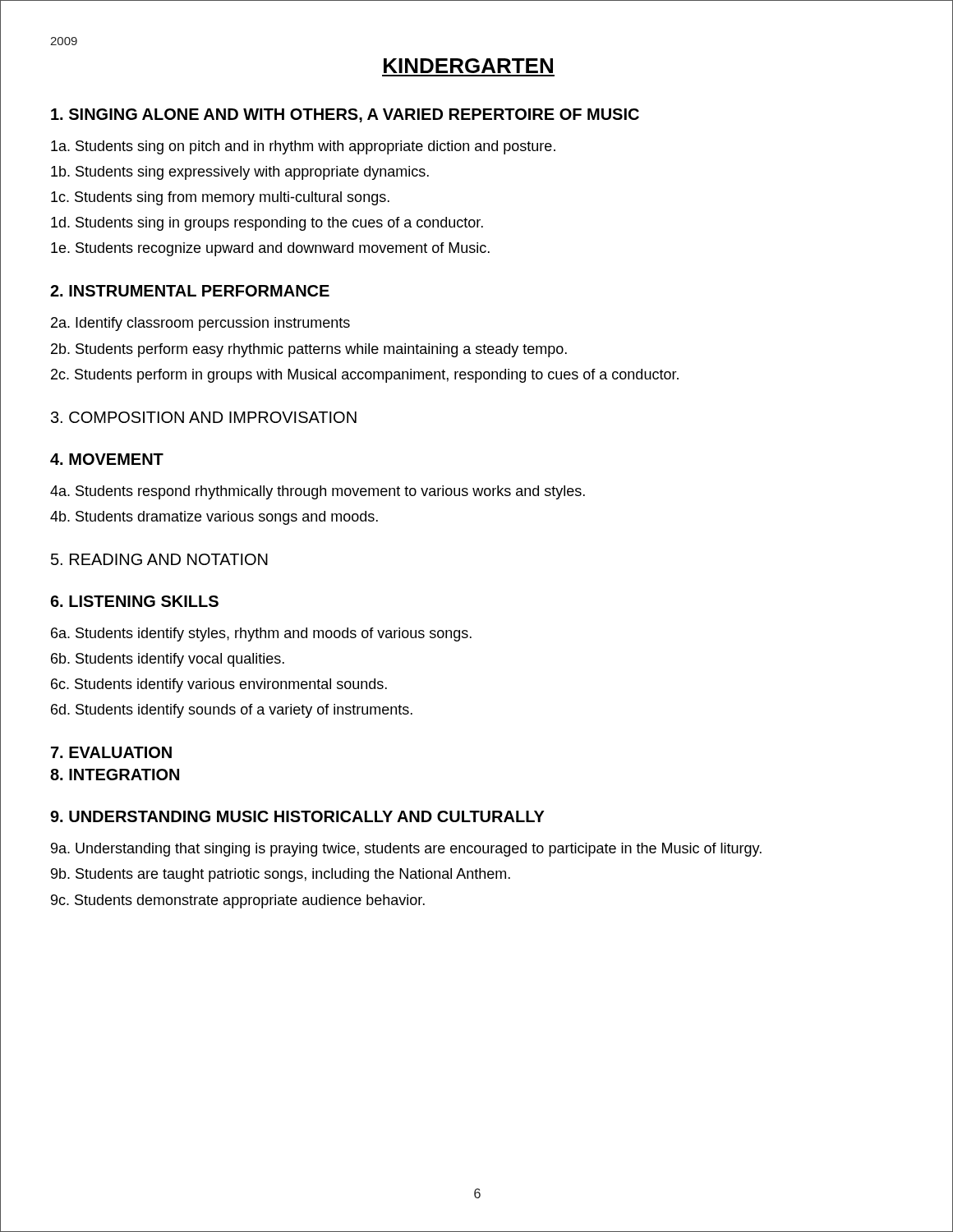Locate the list item containing "6c. Students identify various environmental sounds."
Image resolution: width=953 pixels, height=1232 pixels.
219,685
